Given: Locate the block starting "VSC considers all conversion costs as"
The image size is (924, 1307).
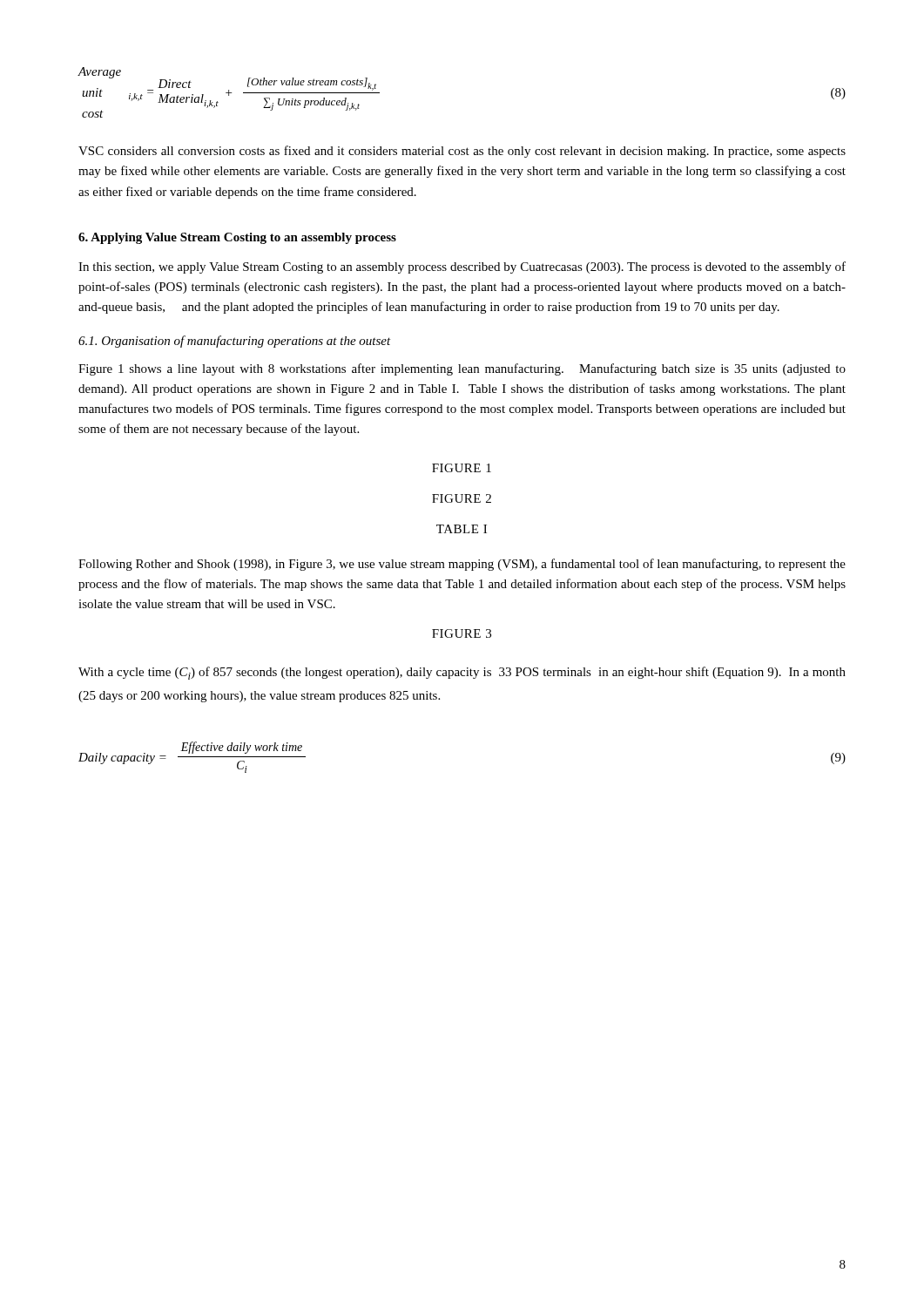Looking at the screenshot, I should tap(462, 171).
